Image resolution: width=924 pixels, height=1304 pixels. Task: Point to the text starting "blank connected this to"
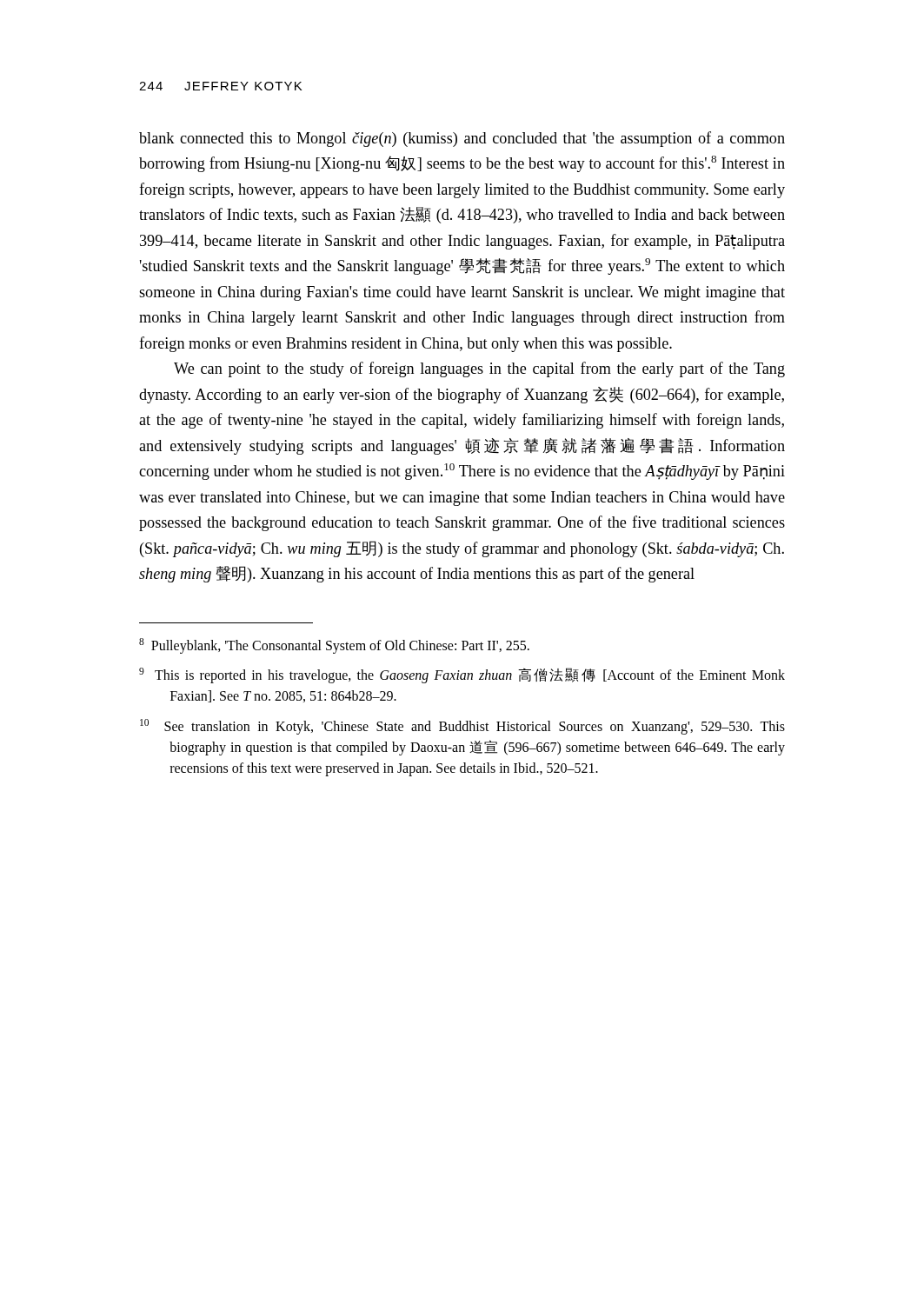[x=462, y=357]
